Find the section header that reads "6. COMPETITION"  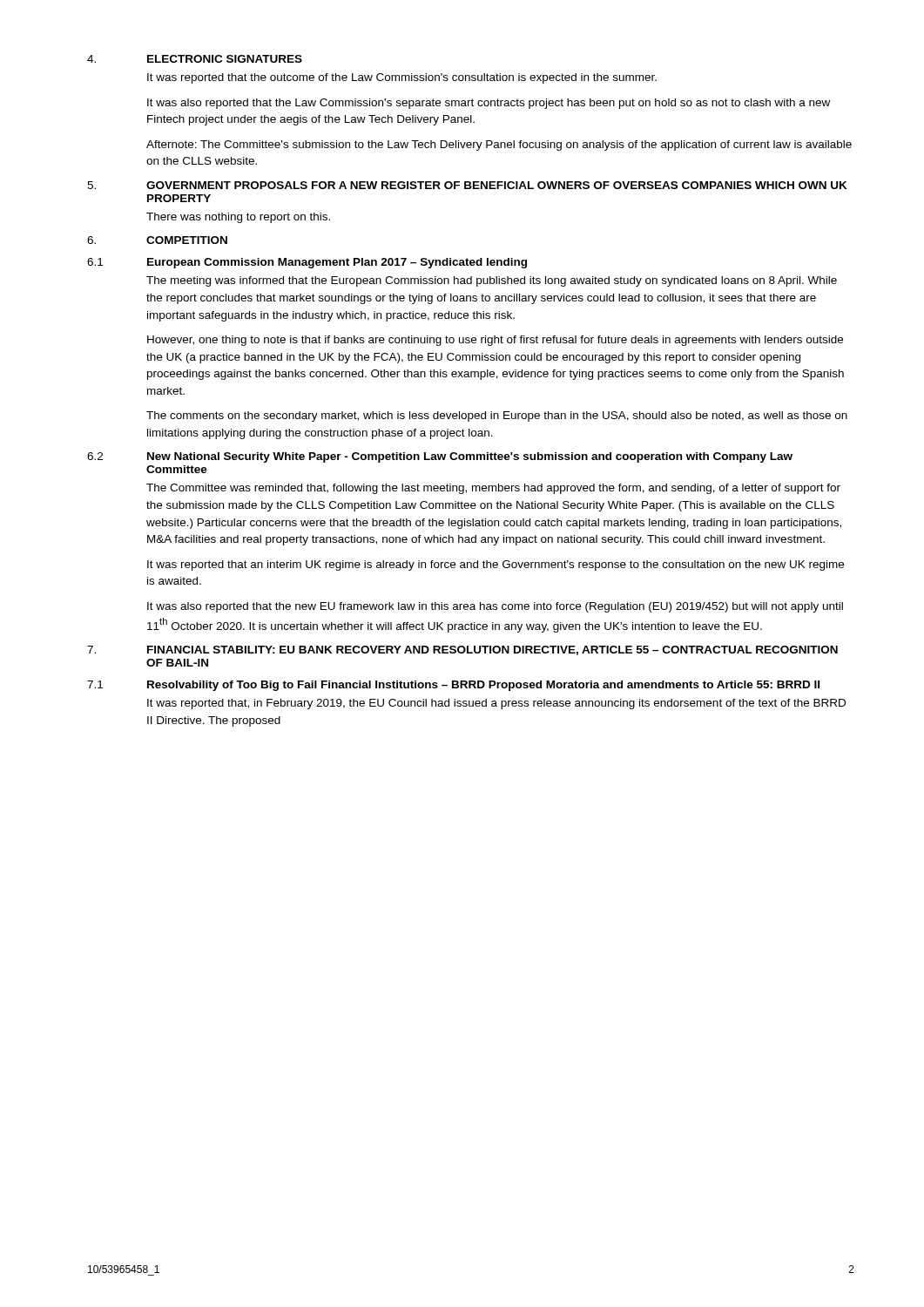(157, 240)
